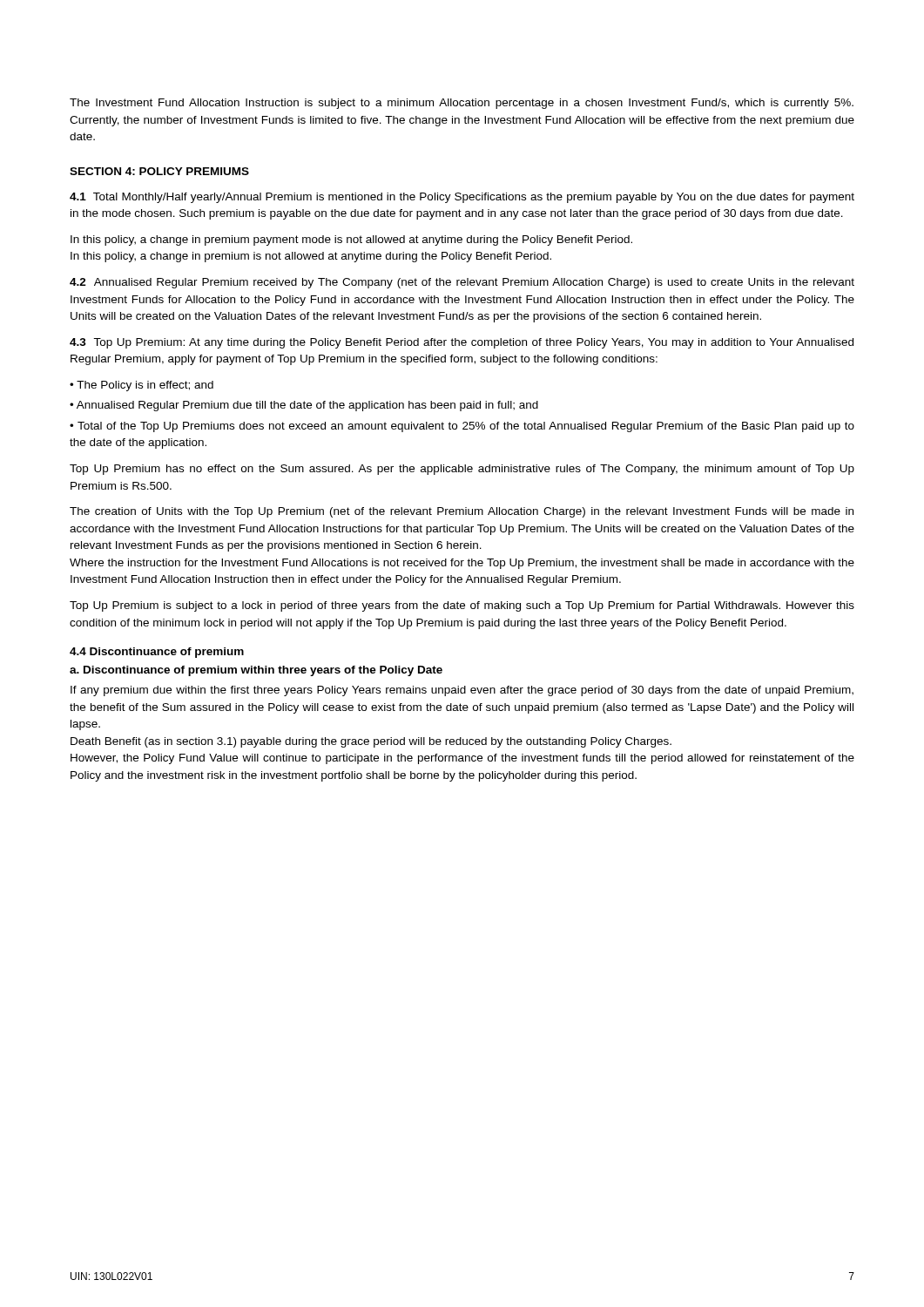Point to "4.4 Discontinuance of premium"
This screenshot has height=1307, width=924.
157,651
